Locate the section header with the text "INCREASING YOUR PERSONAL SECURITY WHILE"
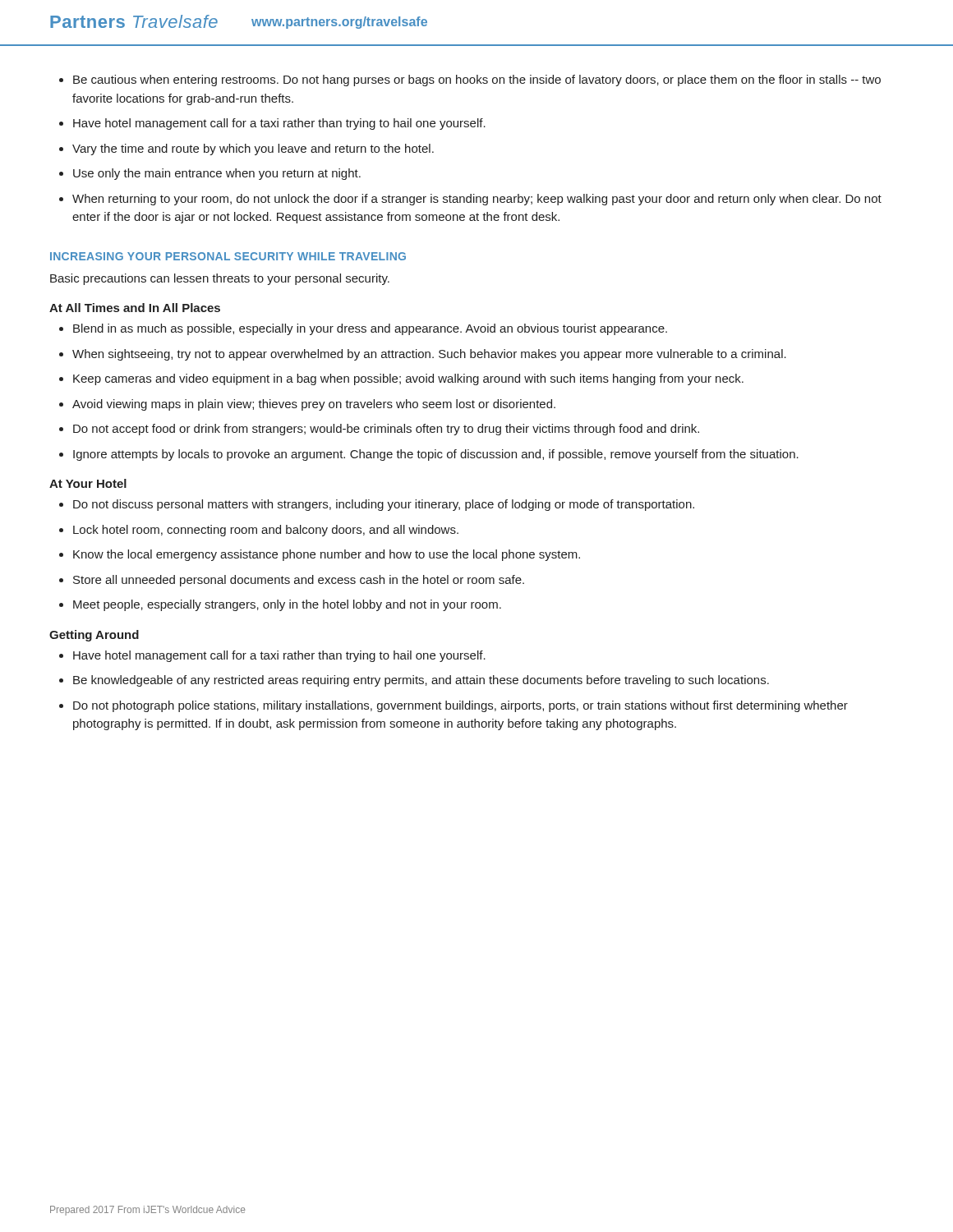Viewport: 953px width, 1232px height. (228, 256)
